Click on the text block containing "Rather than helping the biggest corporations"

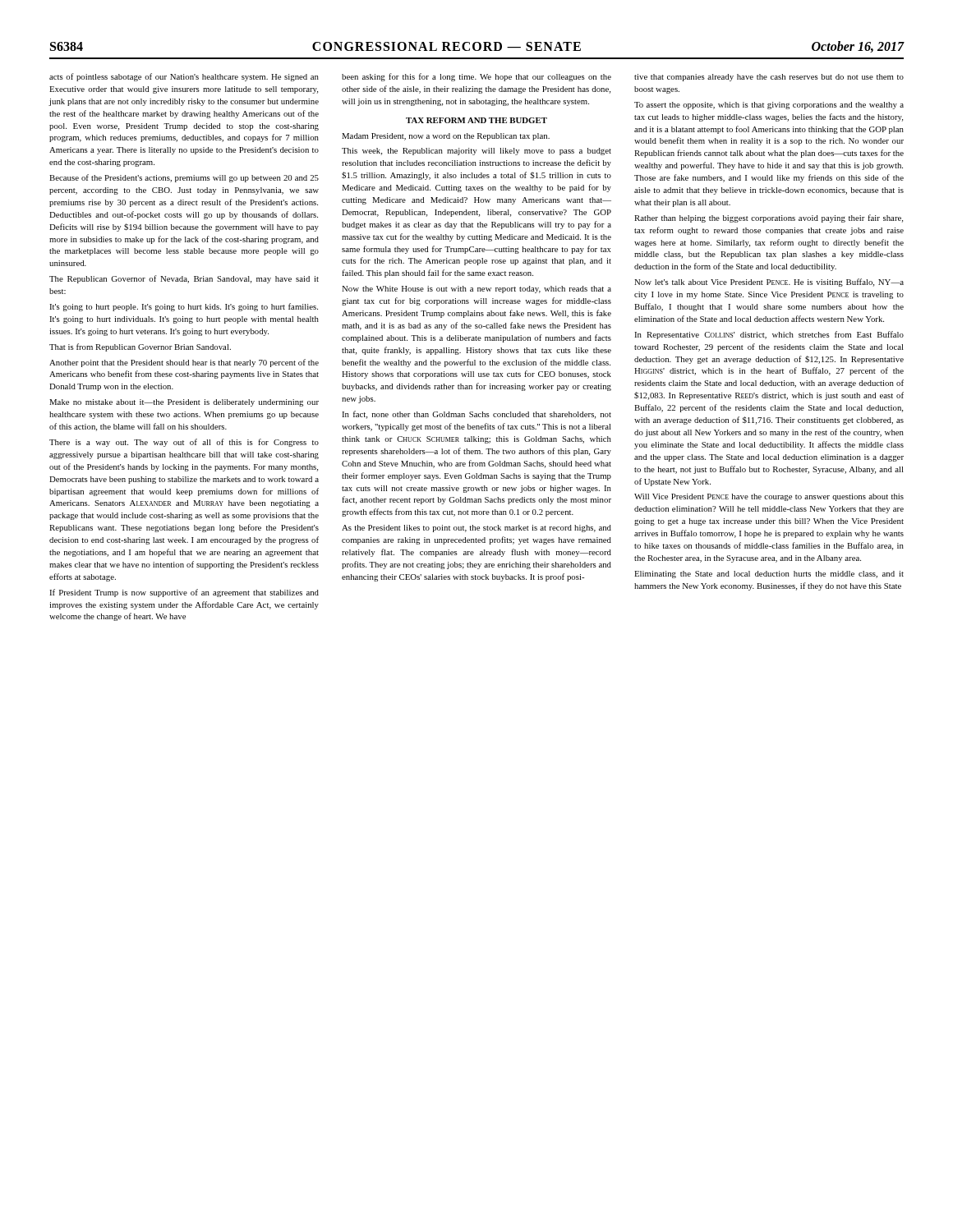coord(769,242)
